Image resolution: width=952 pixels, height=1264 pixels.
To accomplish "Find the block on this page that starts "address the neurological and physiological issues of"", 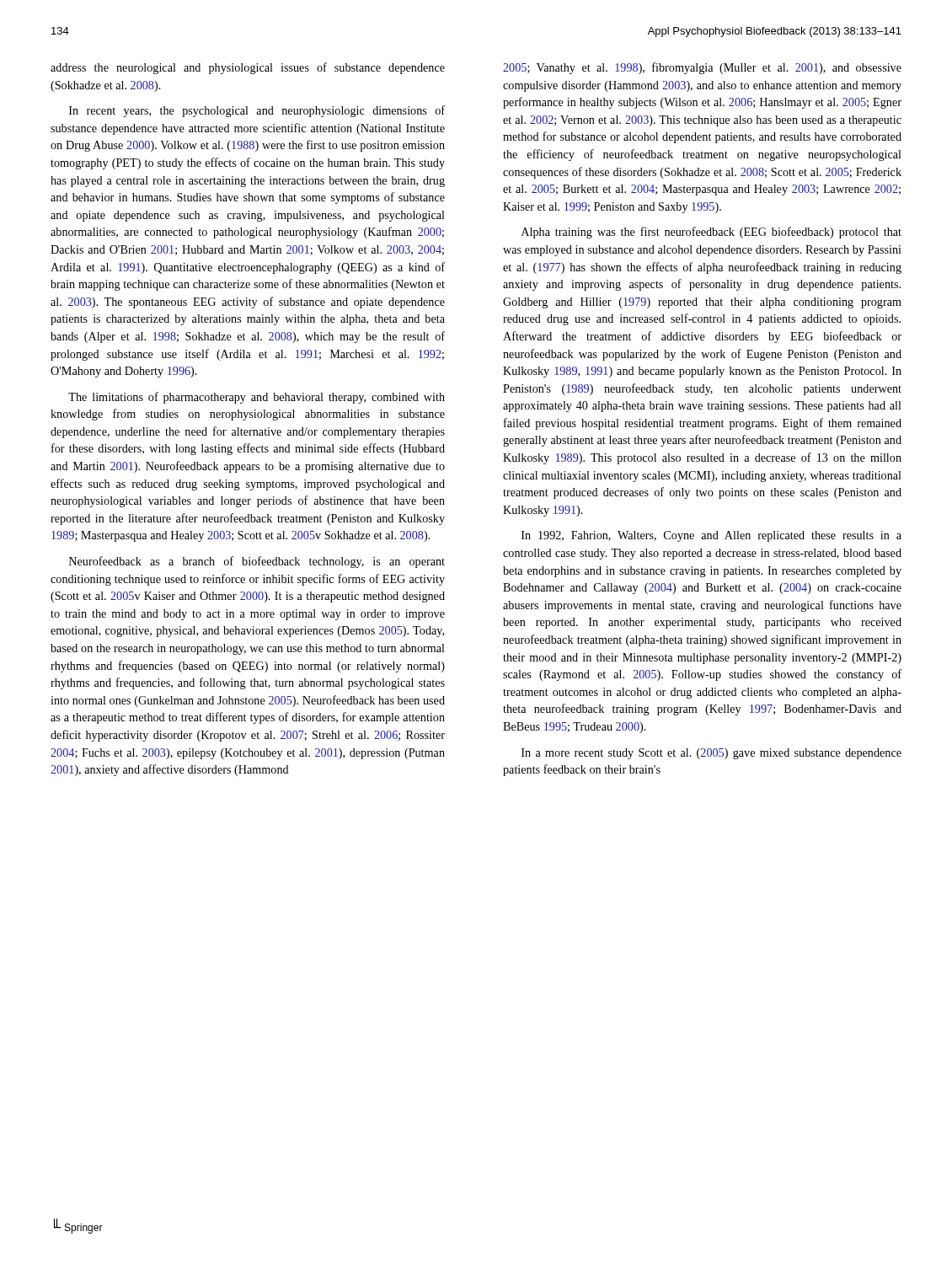I will click(248, 419).
